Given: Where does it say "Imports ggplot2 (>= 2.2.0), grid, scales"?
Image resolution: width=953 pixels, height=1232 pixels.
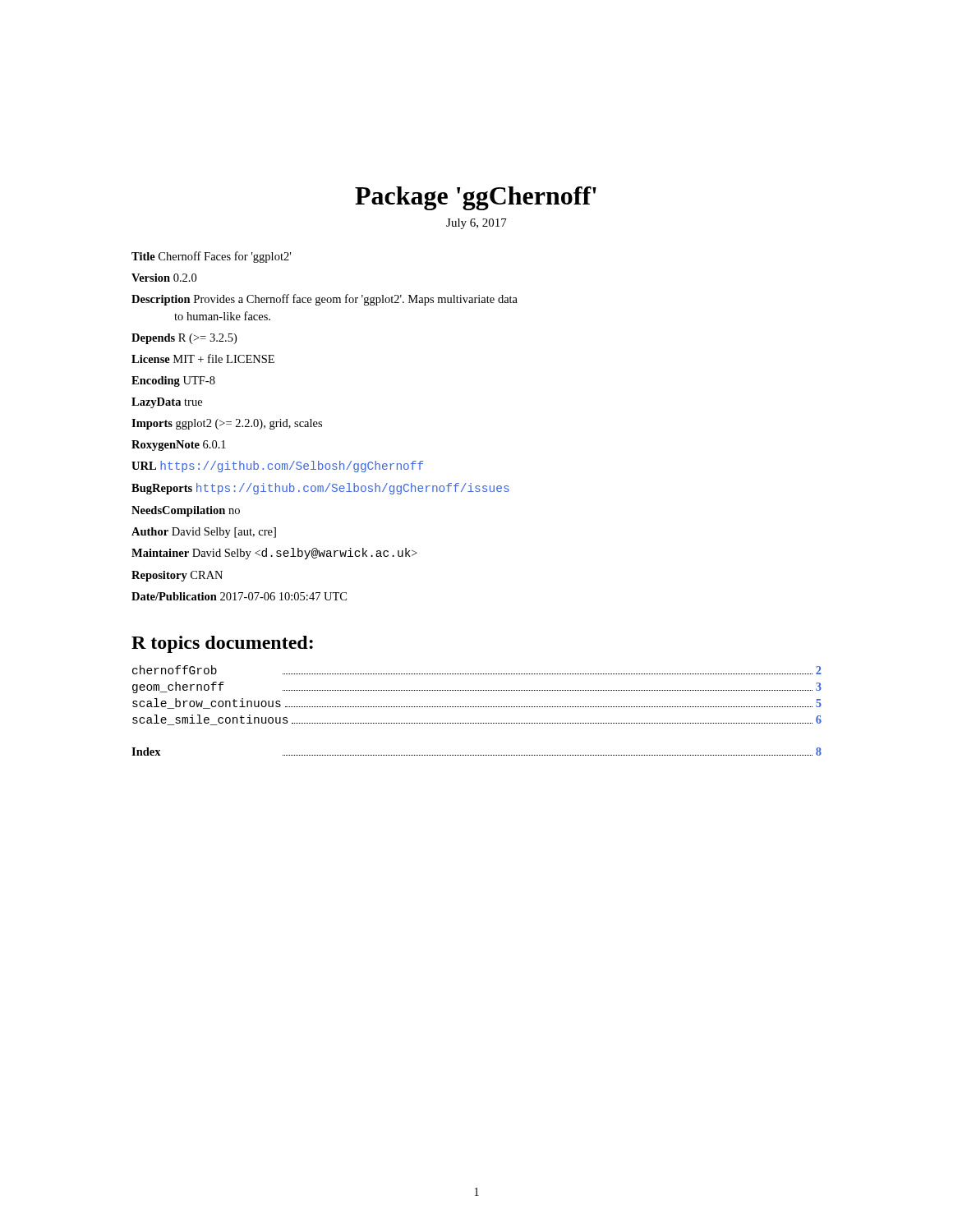Looking at the screenshot, I should 227,423.
